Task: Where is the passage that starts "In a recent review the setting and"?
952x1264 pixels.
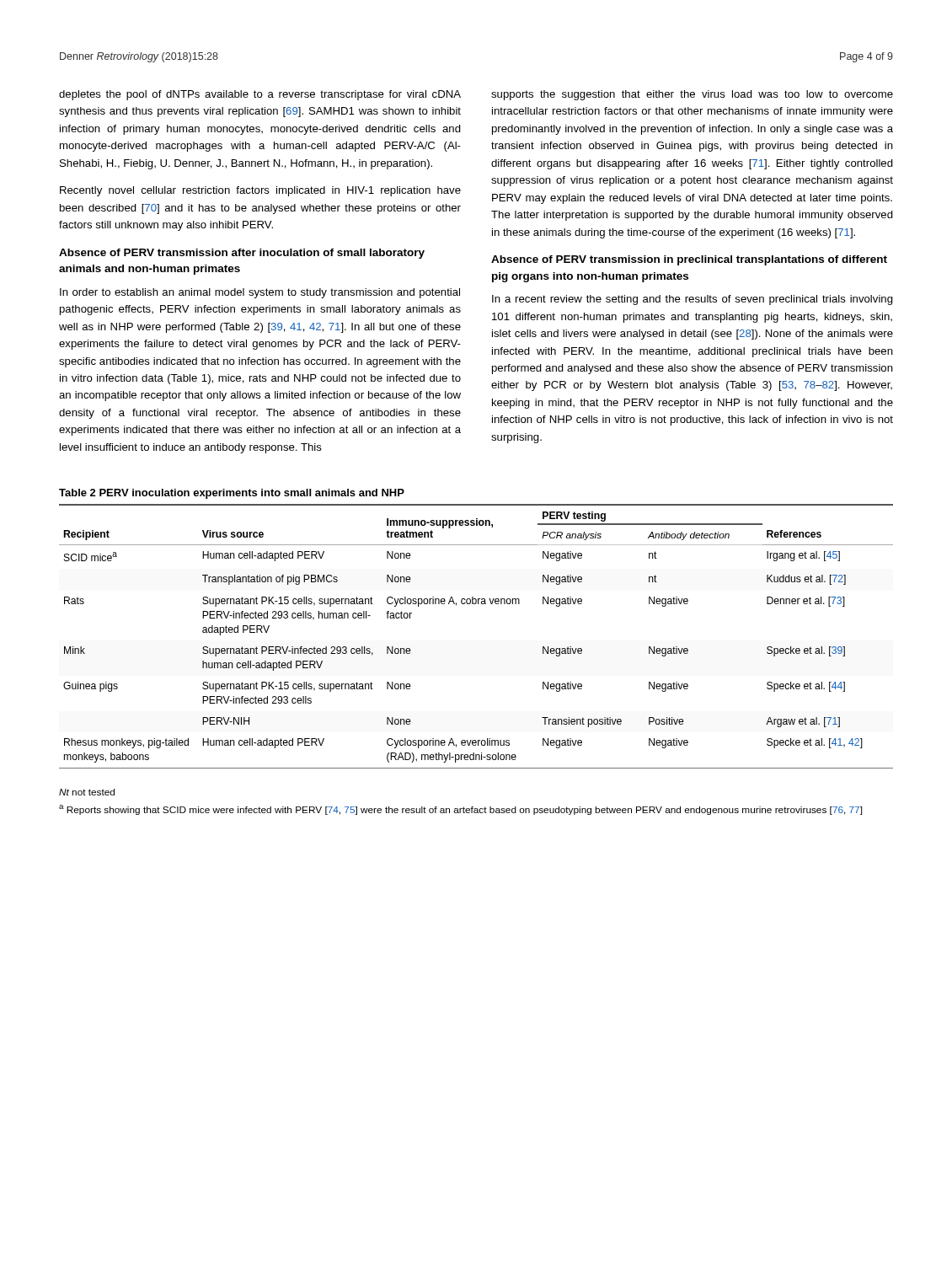Action: 692,368
